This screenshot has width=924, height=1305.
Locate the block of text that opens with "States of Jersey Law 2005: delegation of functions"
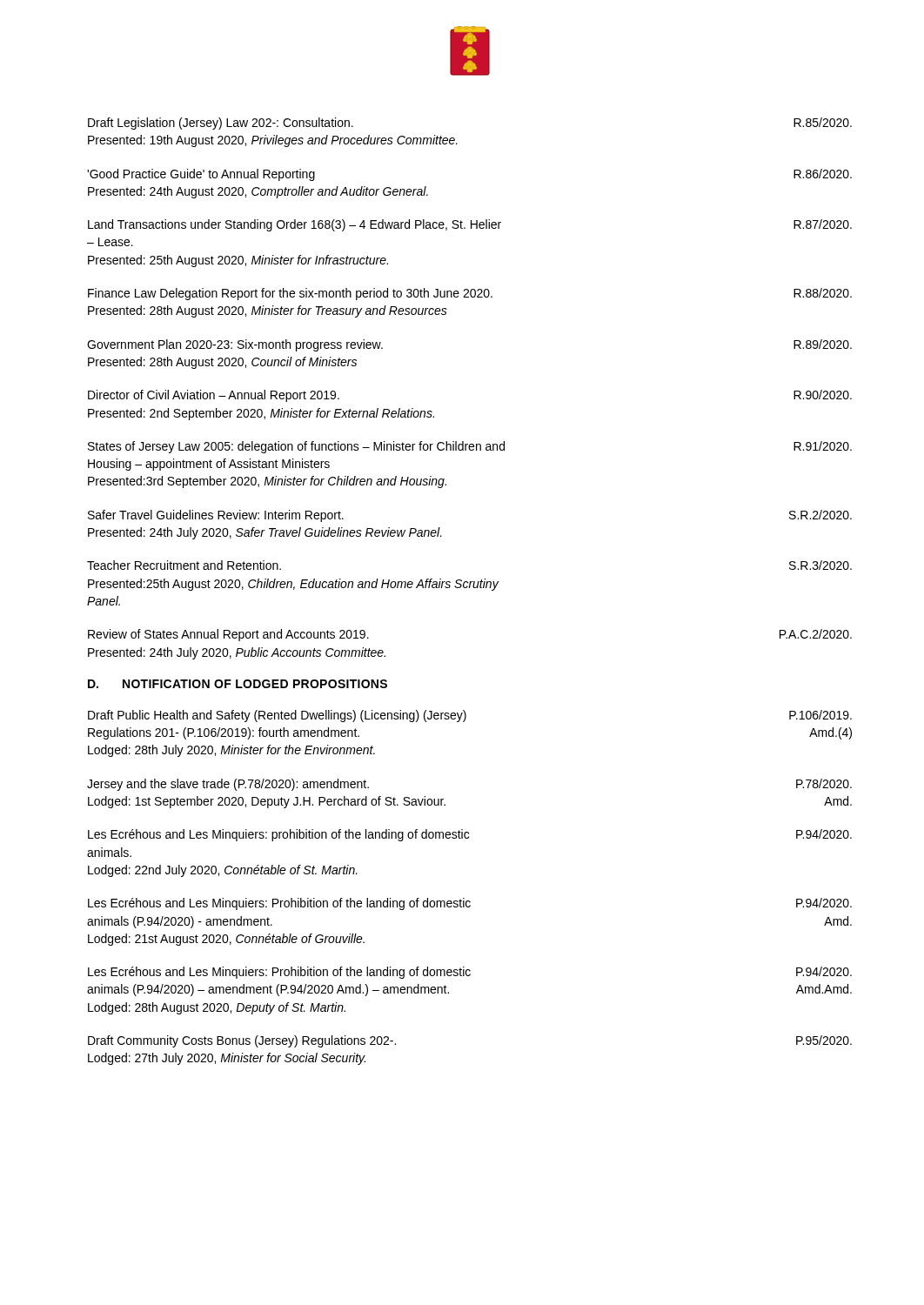[470, 447]
